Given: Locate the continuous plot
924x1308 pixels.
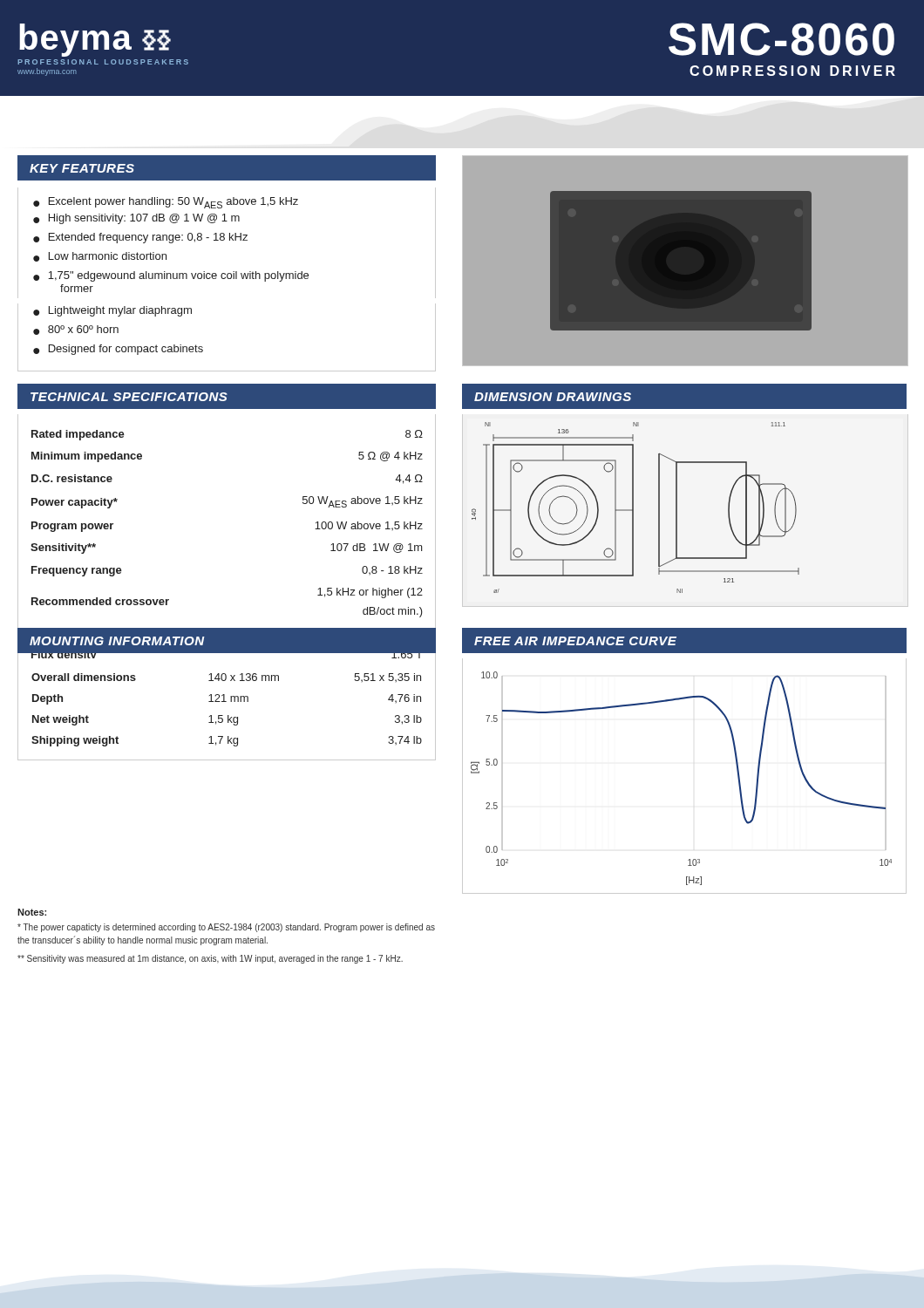Looking at the screenshot, I should point(684,776).
